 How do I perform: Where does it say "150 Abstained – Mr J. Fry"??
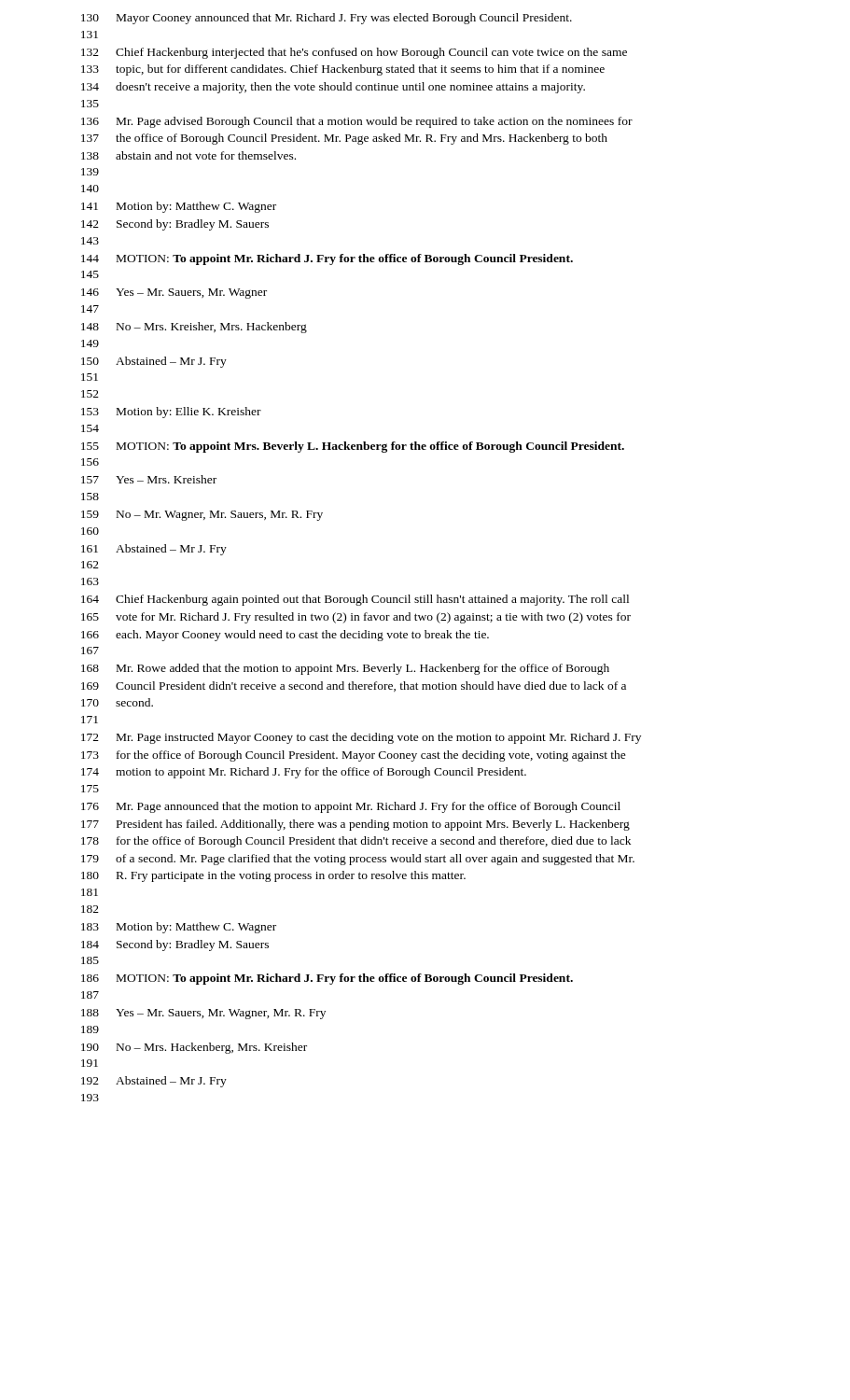[154, 362]
